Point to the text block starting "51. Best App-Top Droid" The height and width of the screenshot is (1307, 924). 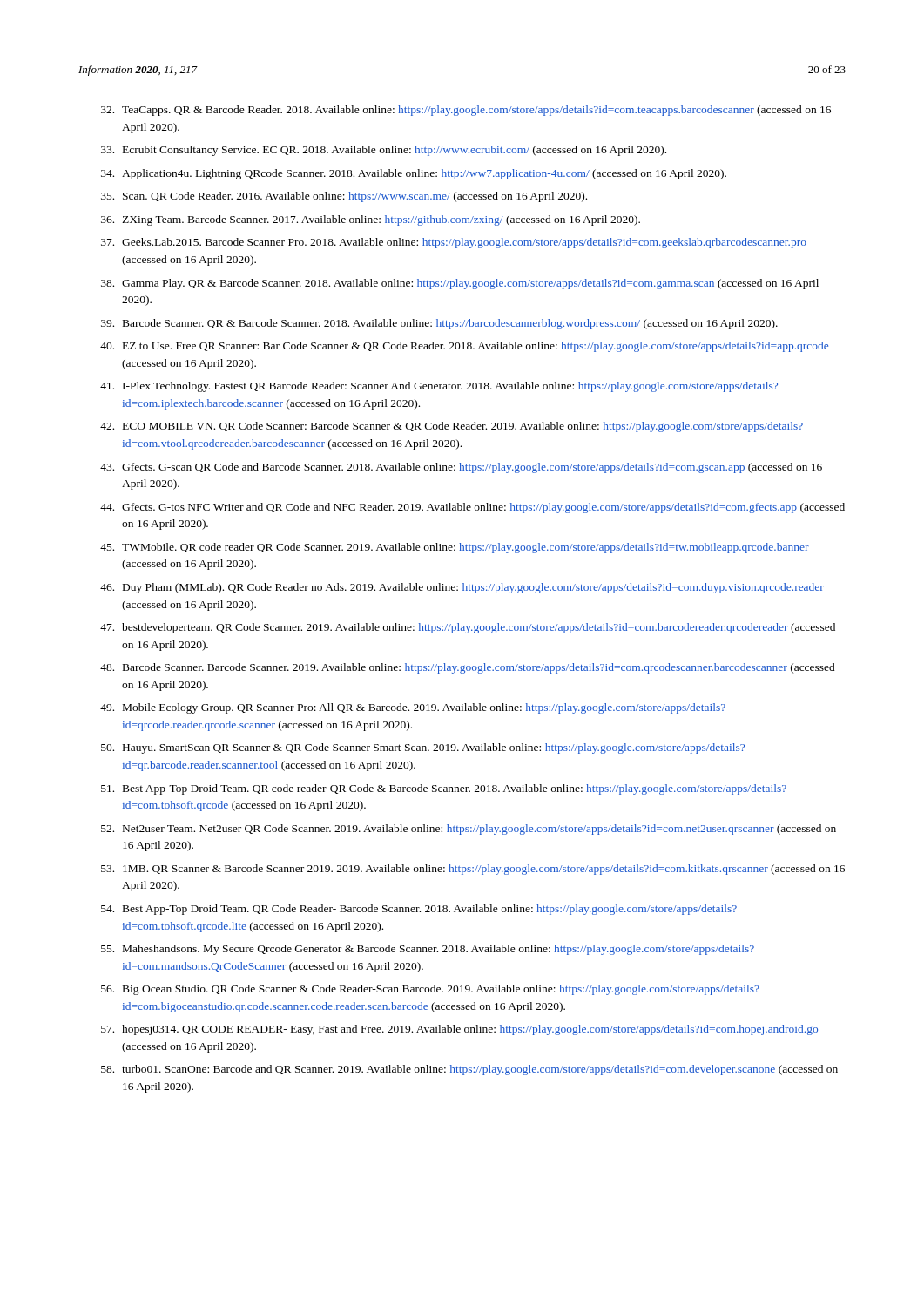pyautogui.click(x=462, y=797)
